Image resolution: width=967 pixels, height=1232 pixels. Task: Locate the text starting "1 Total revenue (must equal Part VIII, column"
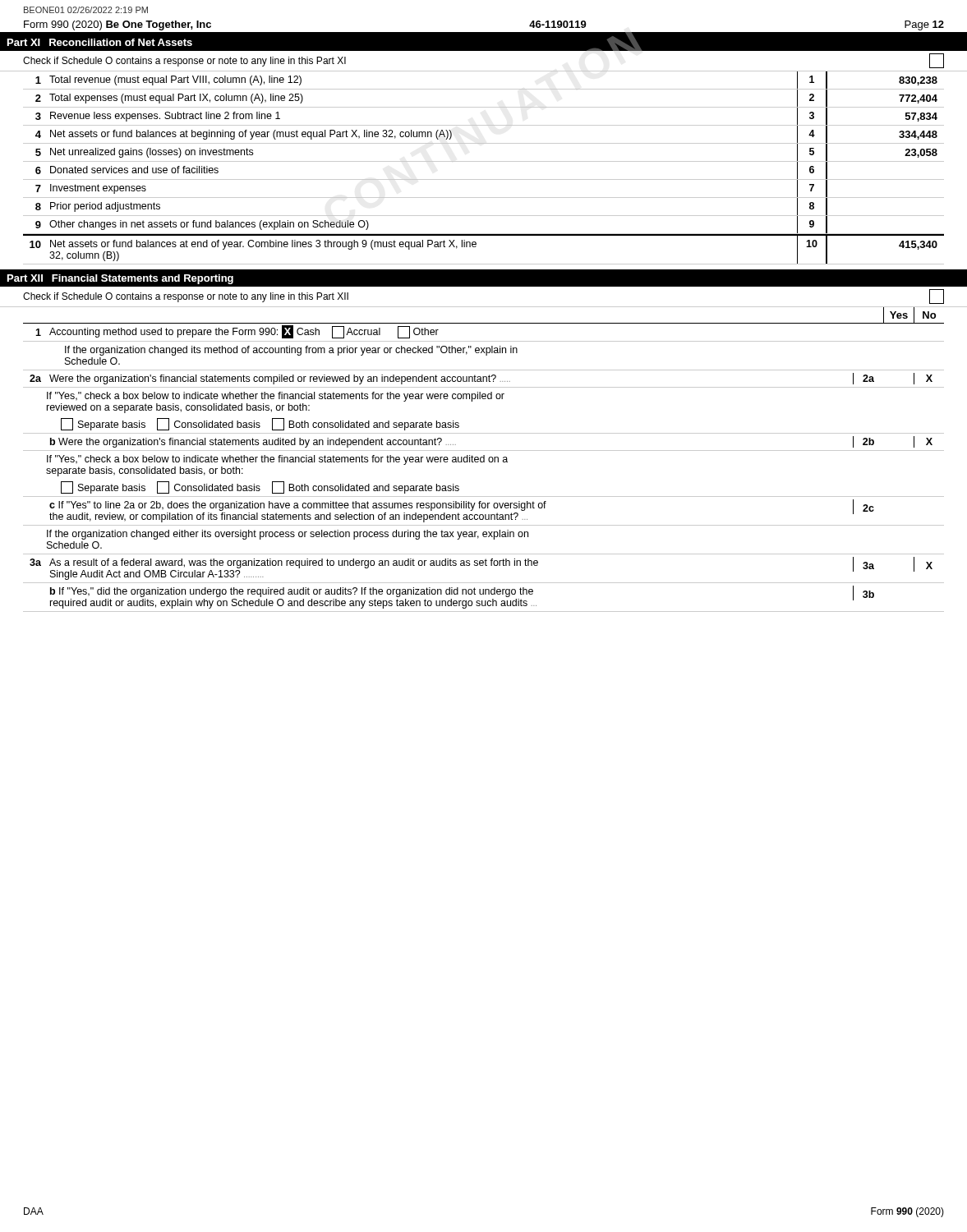(484, 80)
